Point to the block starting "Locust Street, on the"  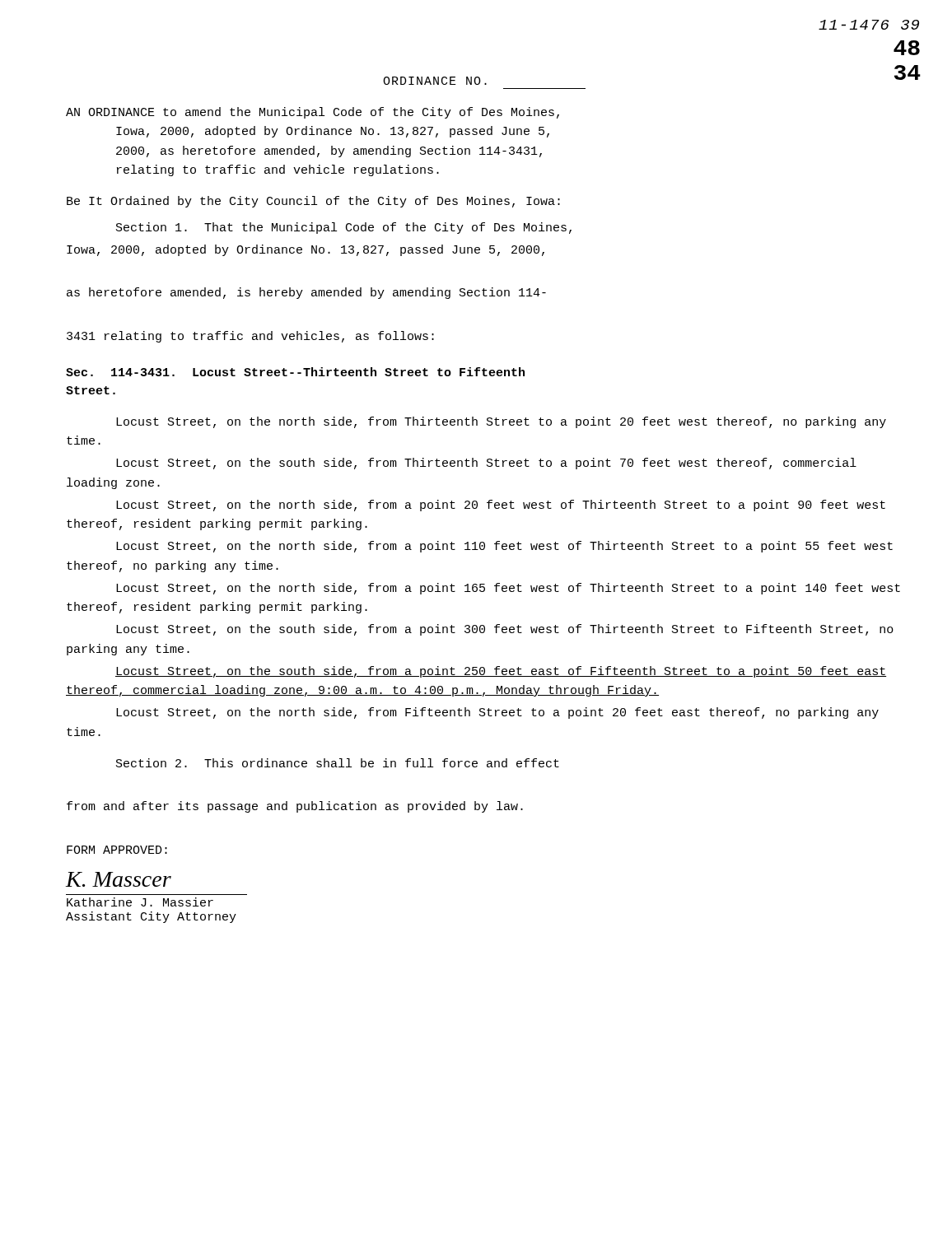pyautogui.click(x=484, y=578)
